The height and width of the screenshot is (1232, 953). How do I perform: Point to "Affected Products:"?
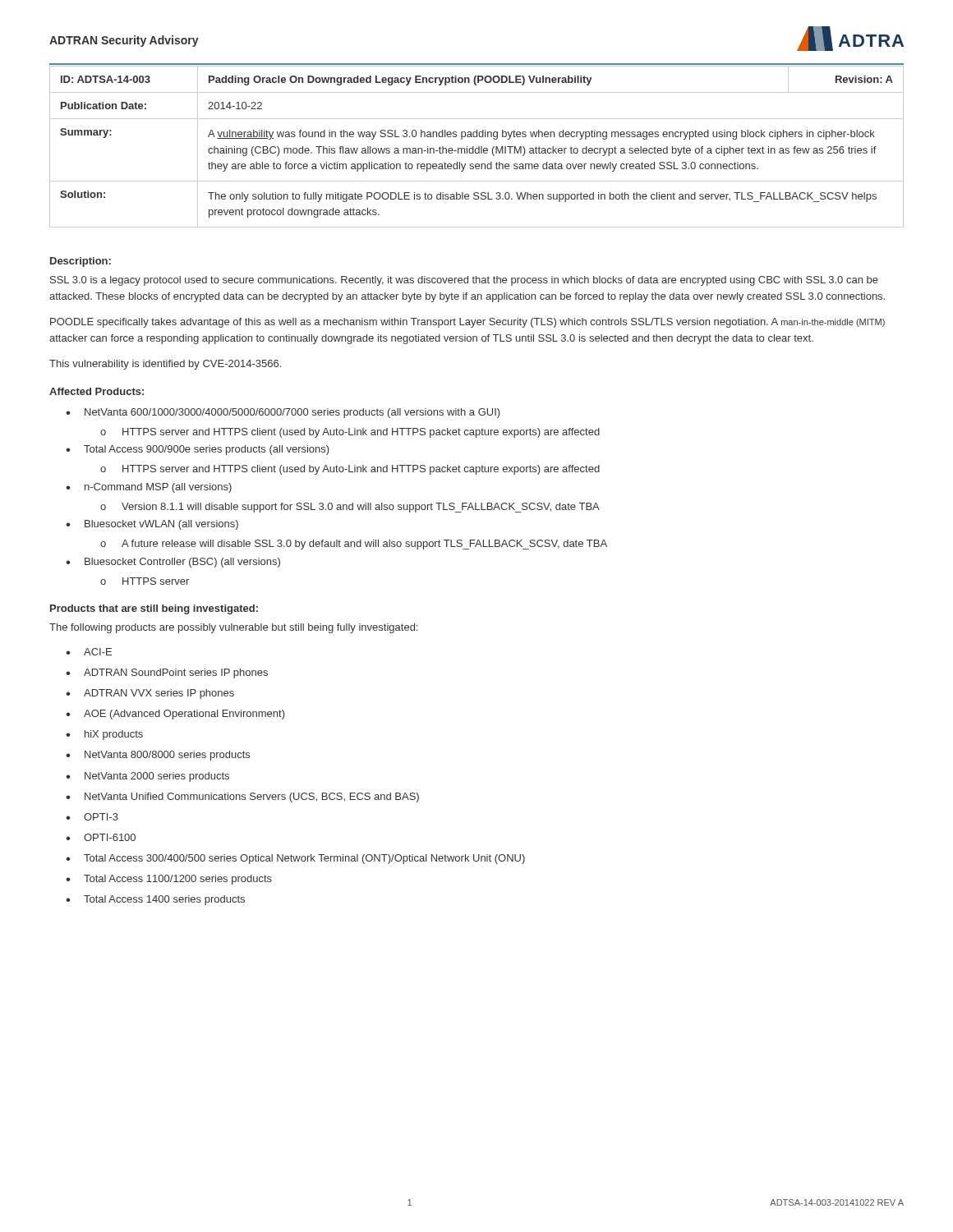click(x=97, y=391)
